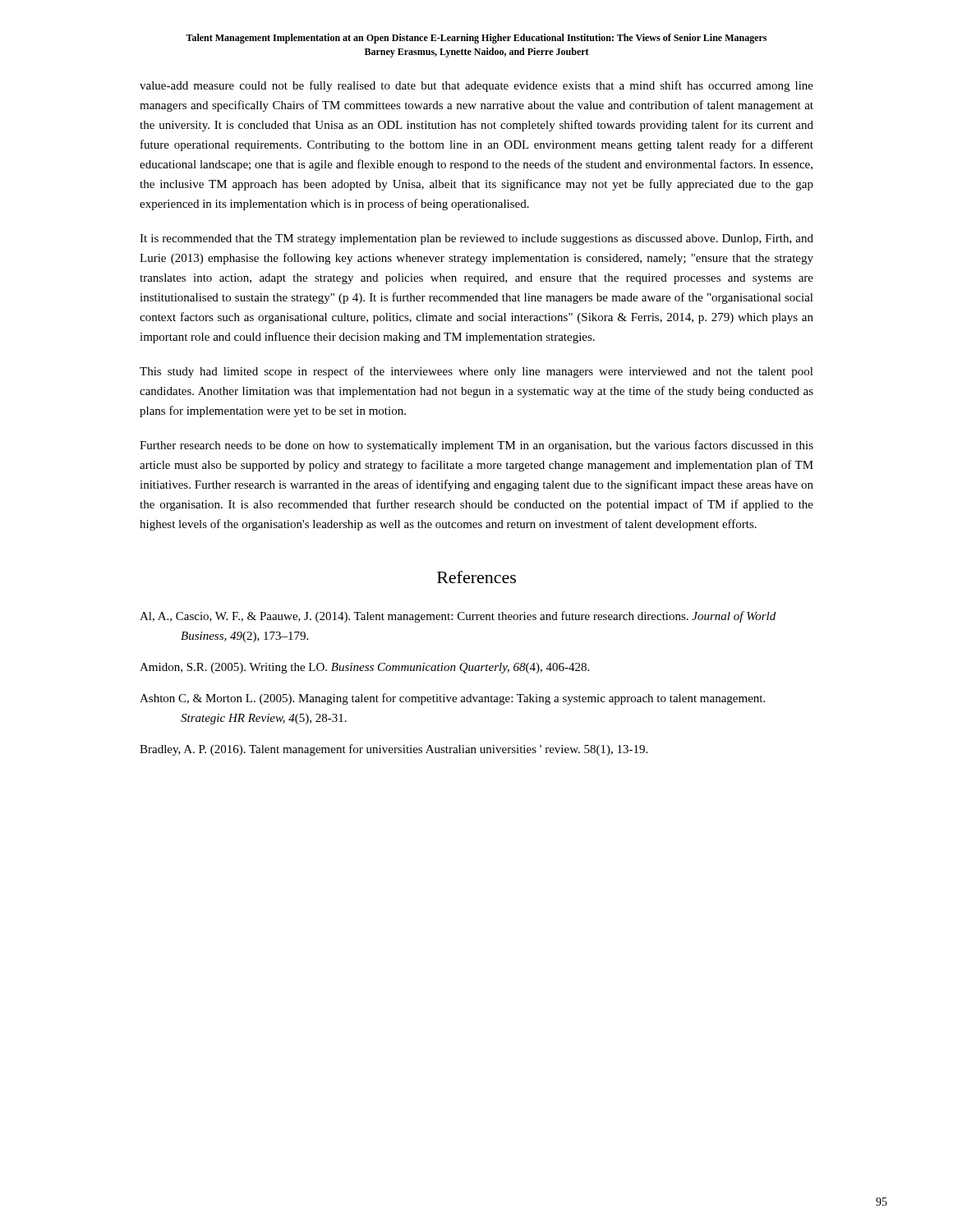The width and height of the screenshot is (953, 1232).
Task: Find the list item that says "Bradley, A. P. (2016). Talent management for universities"
Action: (x=394, y=749)
